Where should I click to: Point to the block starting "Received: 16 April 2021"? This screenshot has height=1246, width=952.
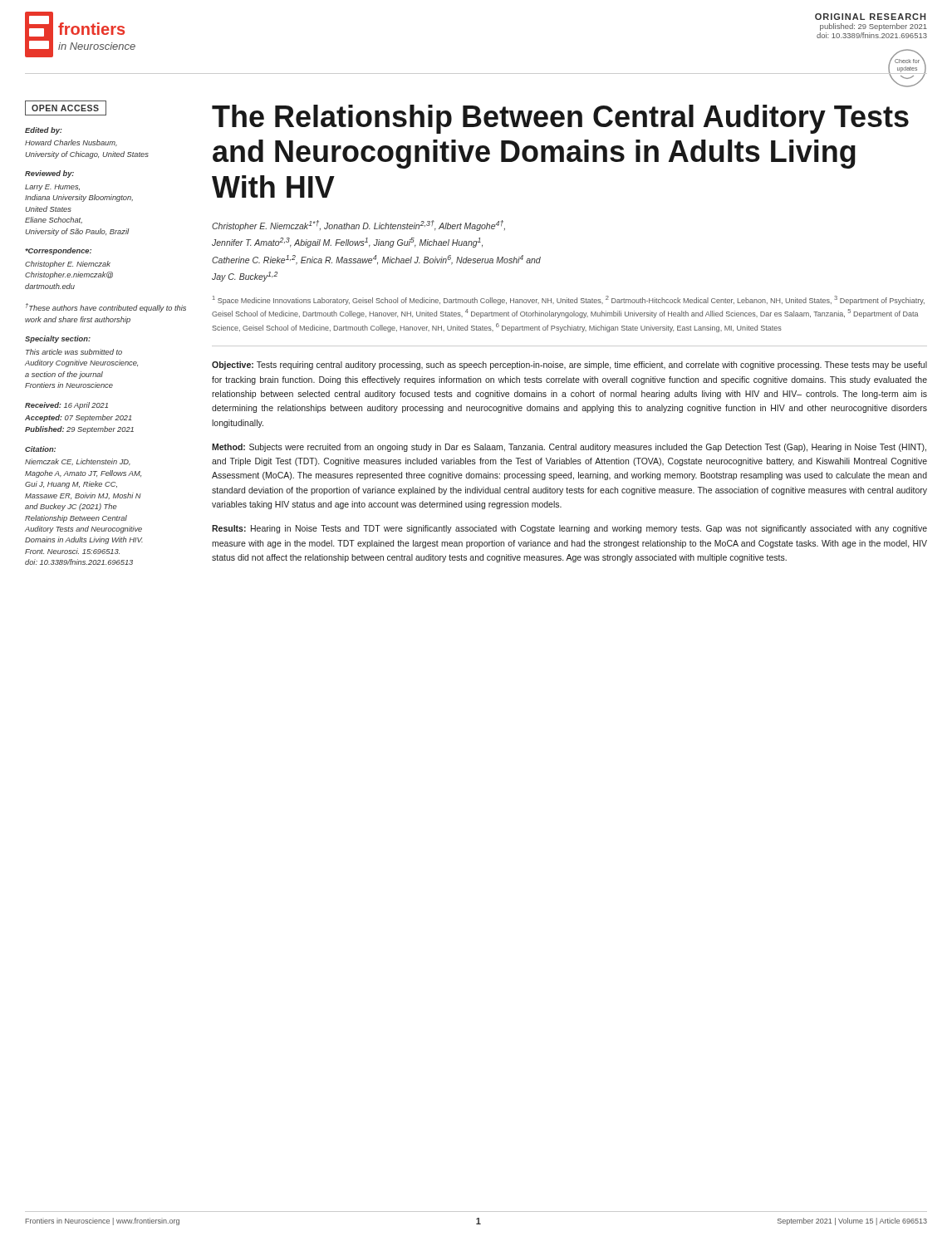(x=108, y=418)
